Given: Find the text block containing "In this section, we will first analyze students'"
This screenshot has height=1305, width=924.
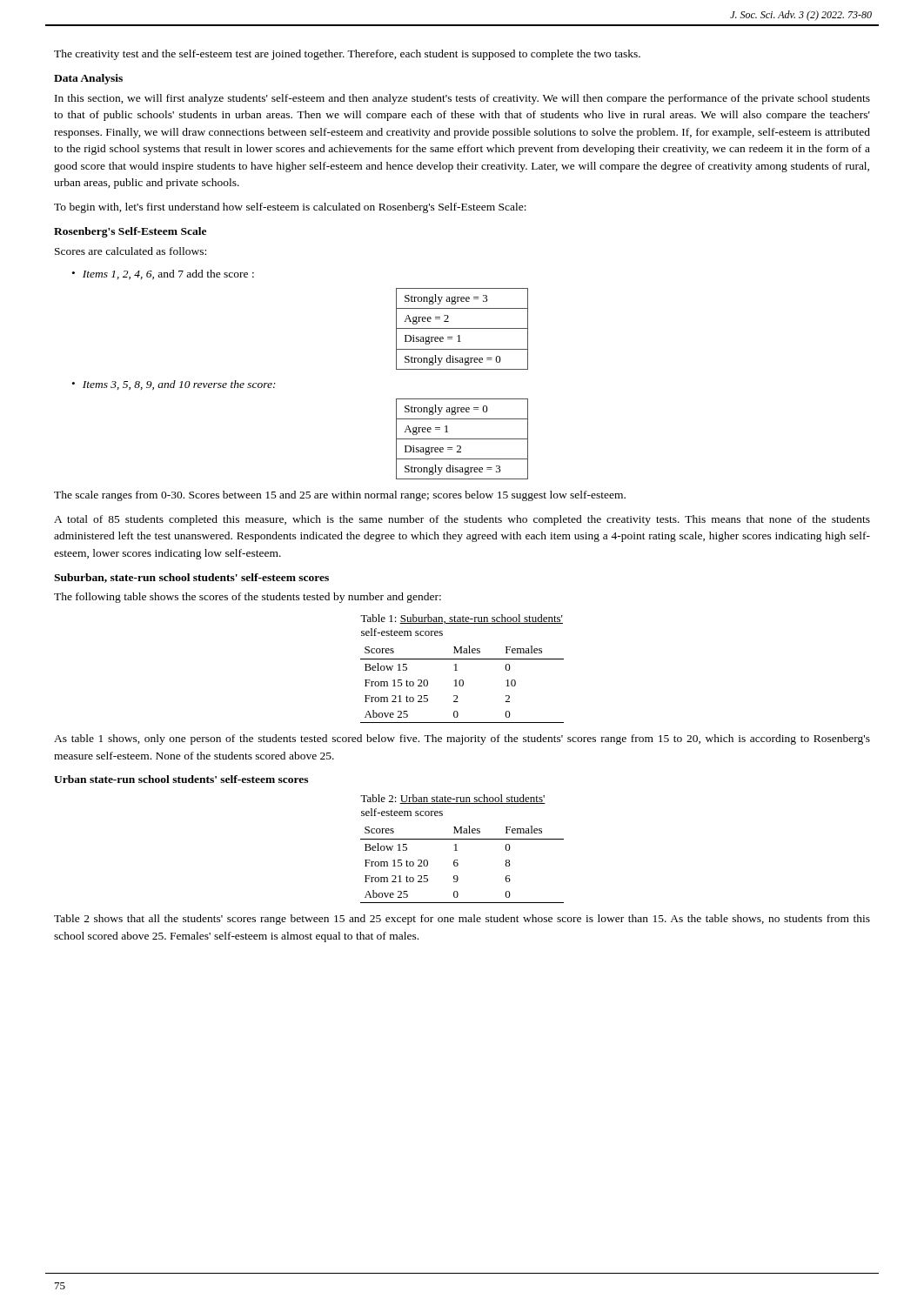Looking at the screenshot, I should click(462, 140).
